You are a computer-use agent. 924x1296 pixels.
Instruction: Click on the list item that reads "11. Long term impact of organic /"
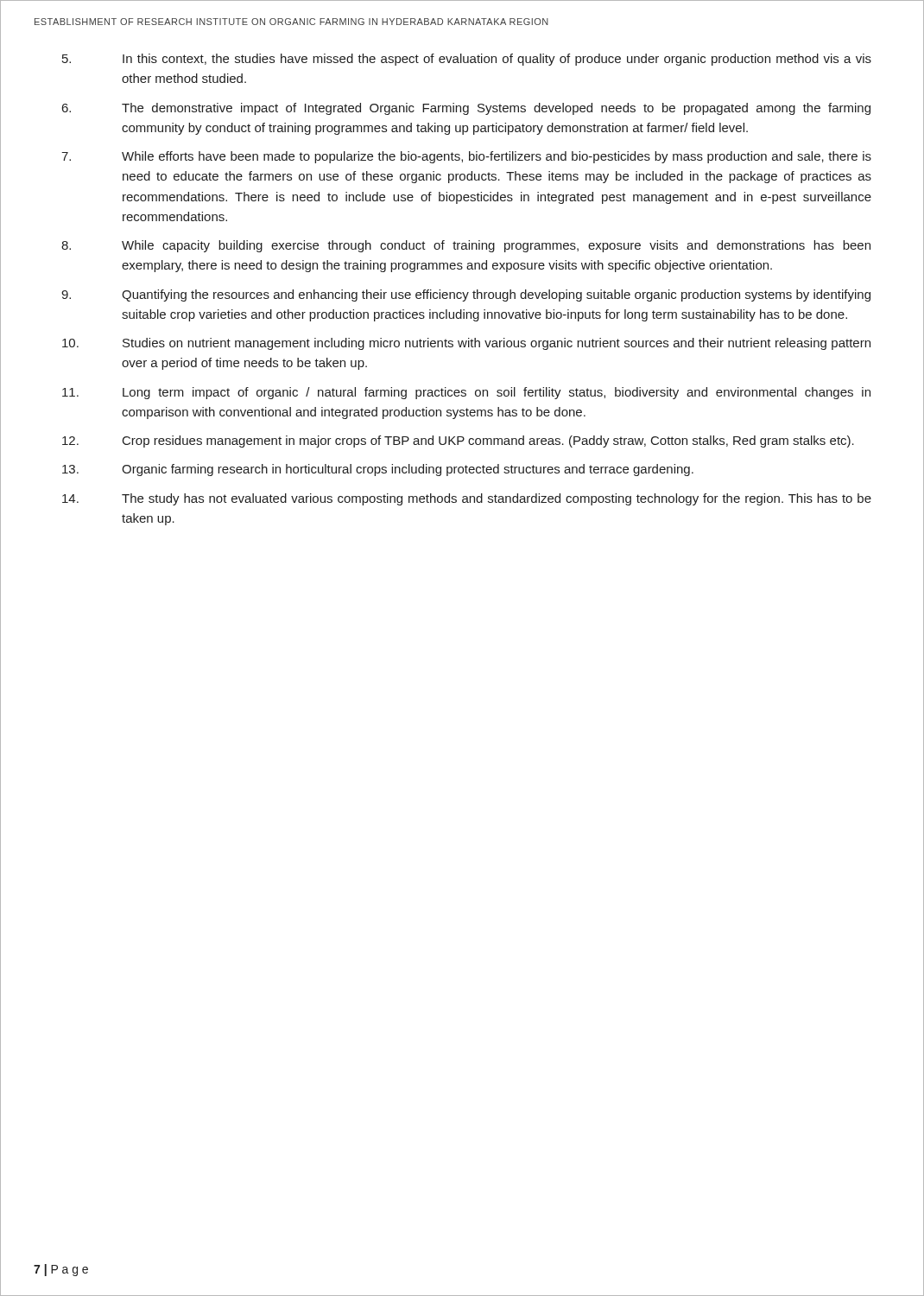pyautogui.click(x=466, y=402)
